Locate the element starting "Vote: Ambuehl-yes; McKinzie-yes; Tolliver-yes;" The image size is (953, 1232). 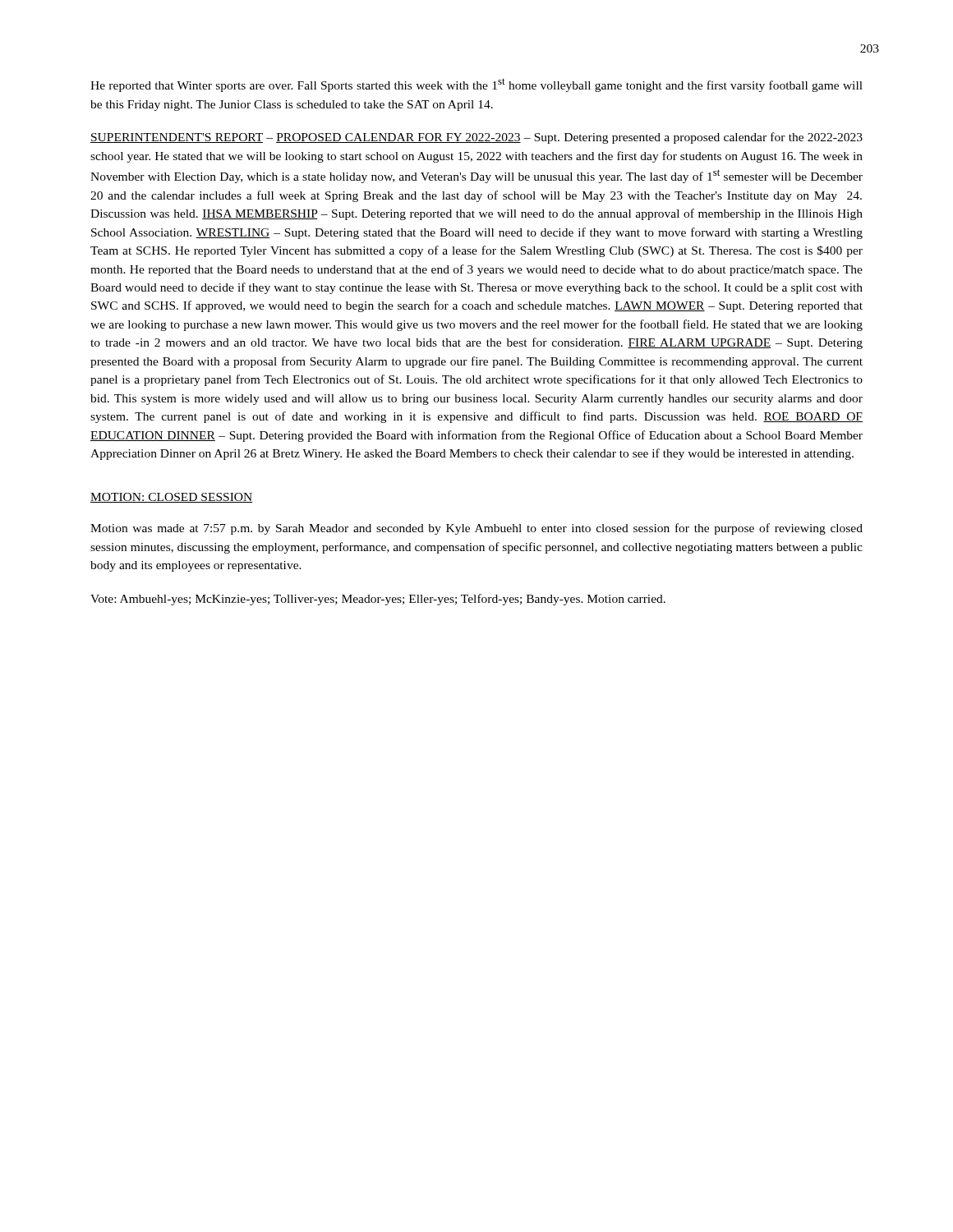click(378, 598)
